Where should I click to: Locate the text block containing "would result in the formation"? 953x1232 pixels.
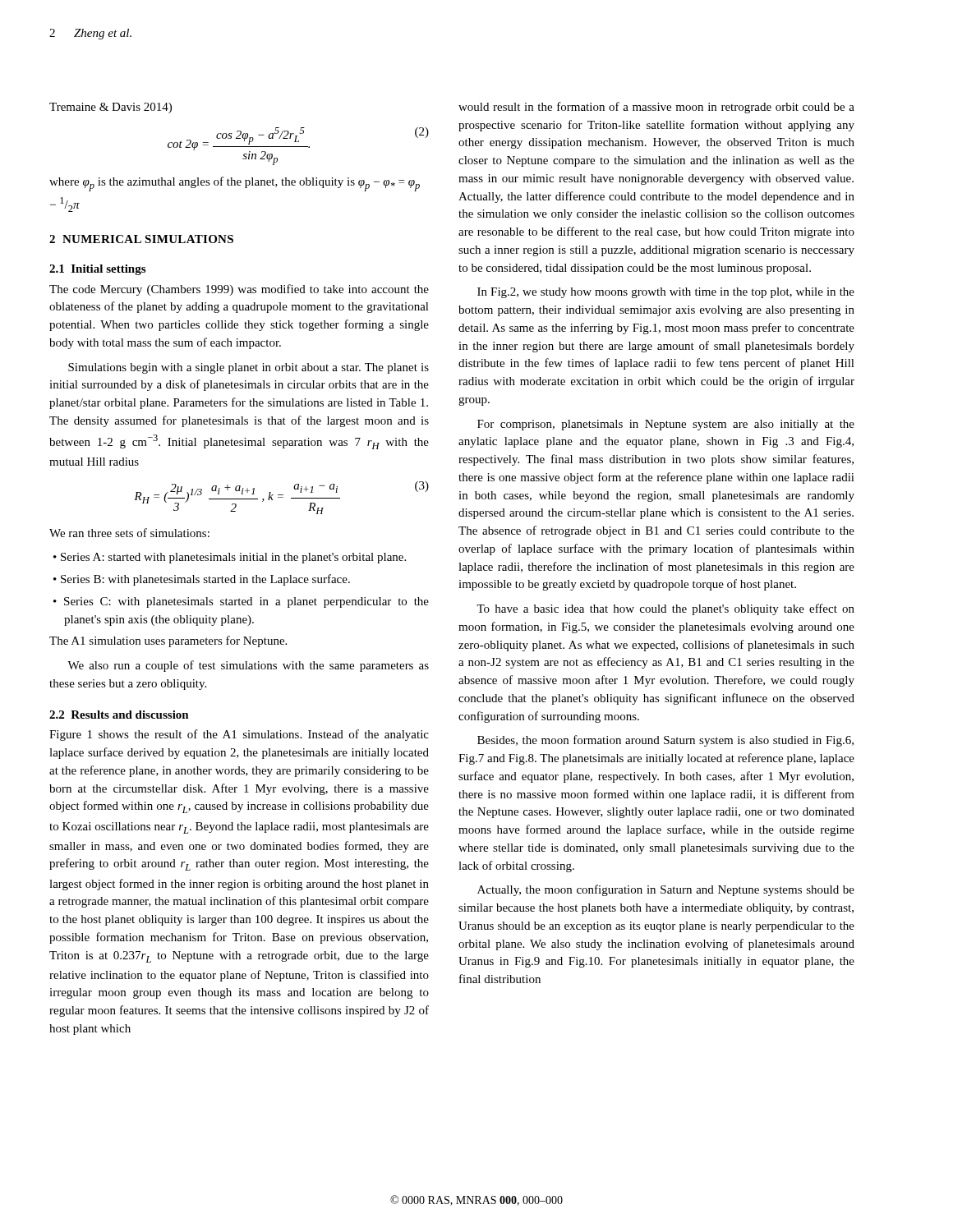656,187
